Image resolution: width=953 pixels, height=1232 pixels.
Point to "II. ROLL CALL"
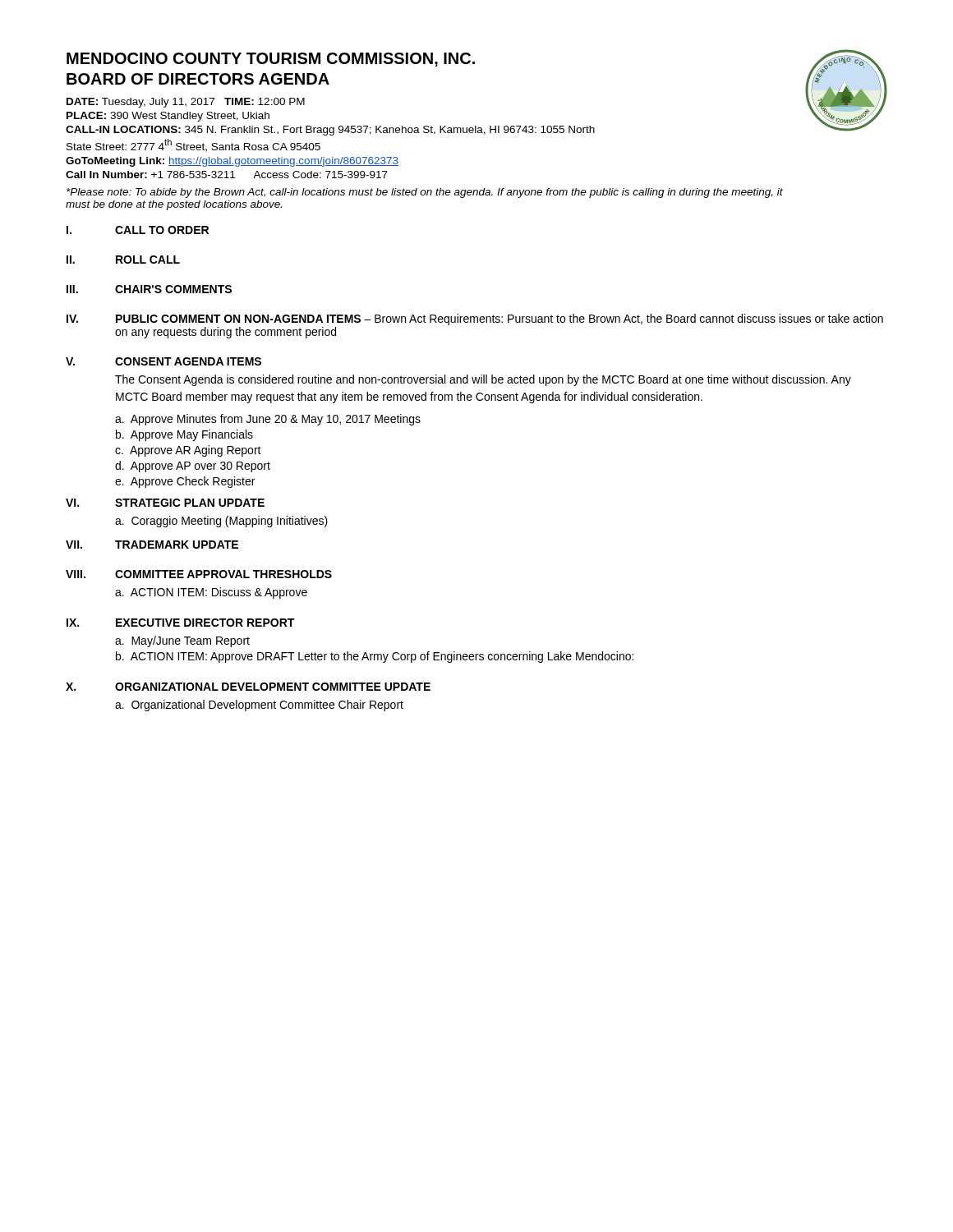[123, 260]
